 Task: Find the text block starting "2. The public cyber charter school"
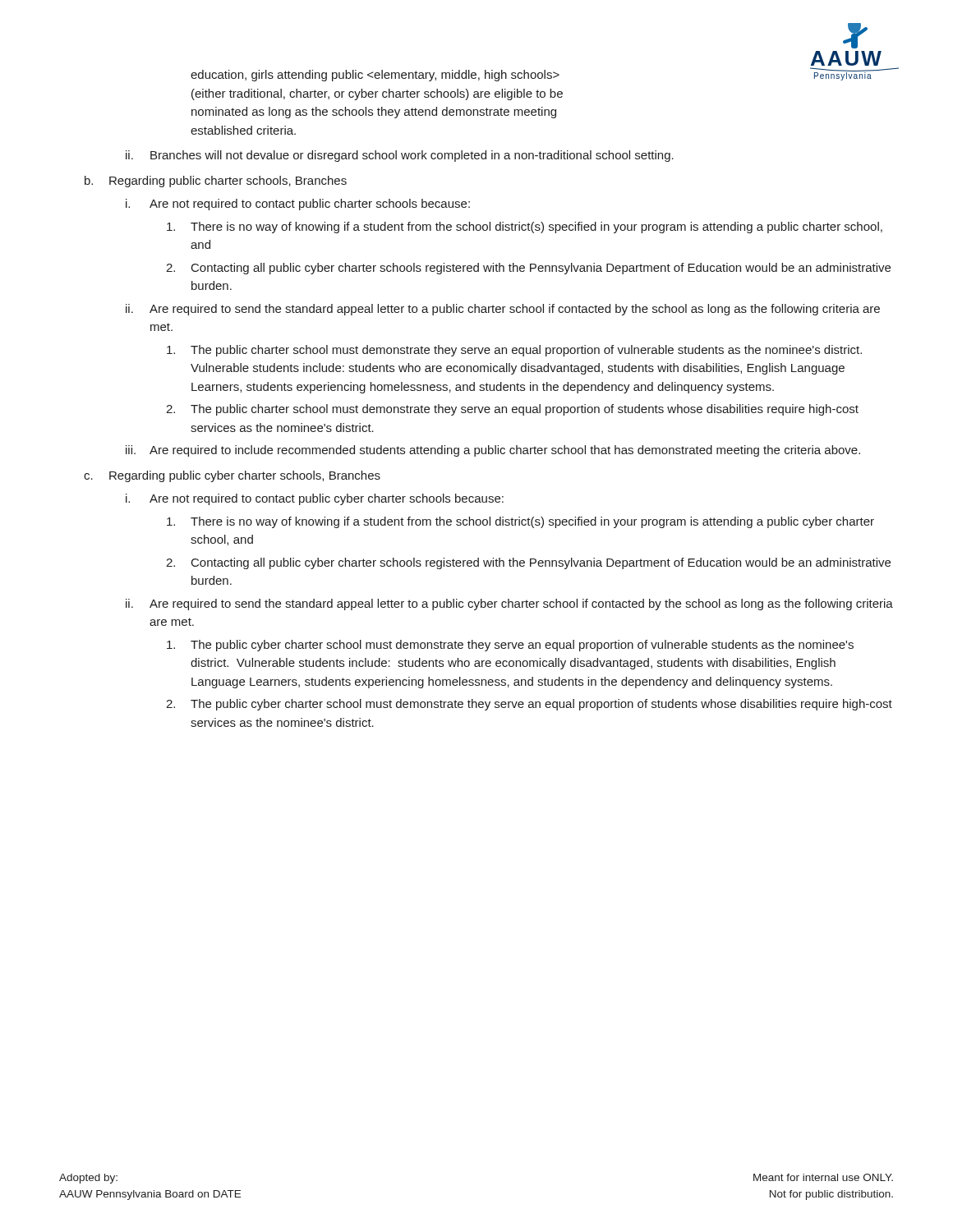click(530, 713)
